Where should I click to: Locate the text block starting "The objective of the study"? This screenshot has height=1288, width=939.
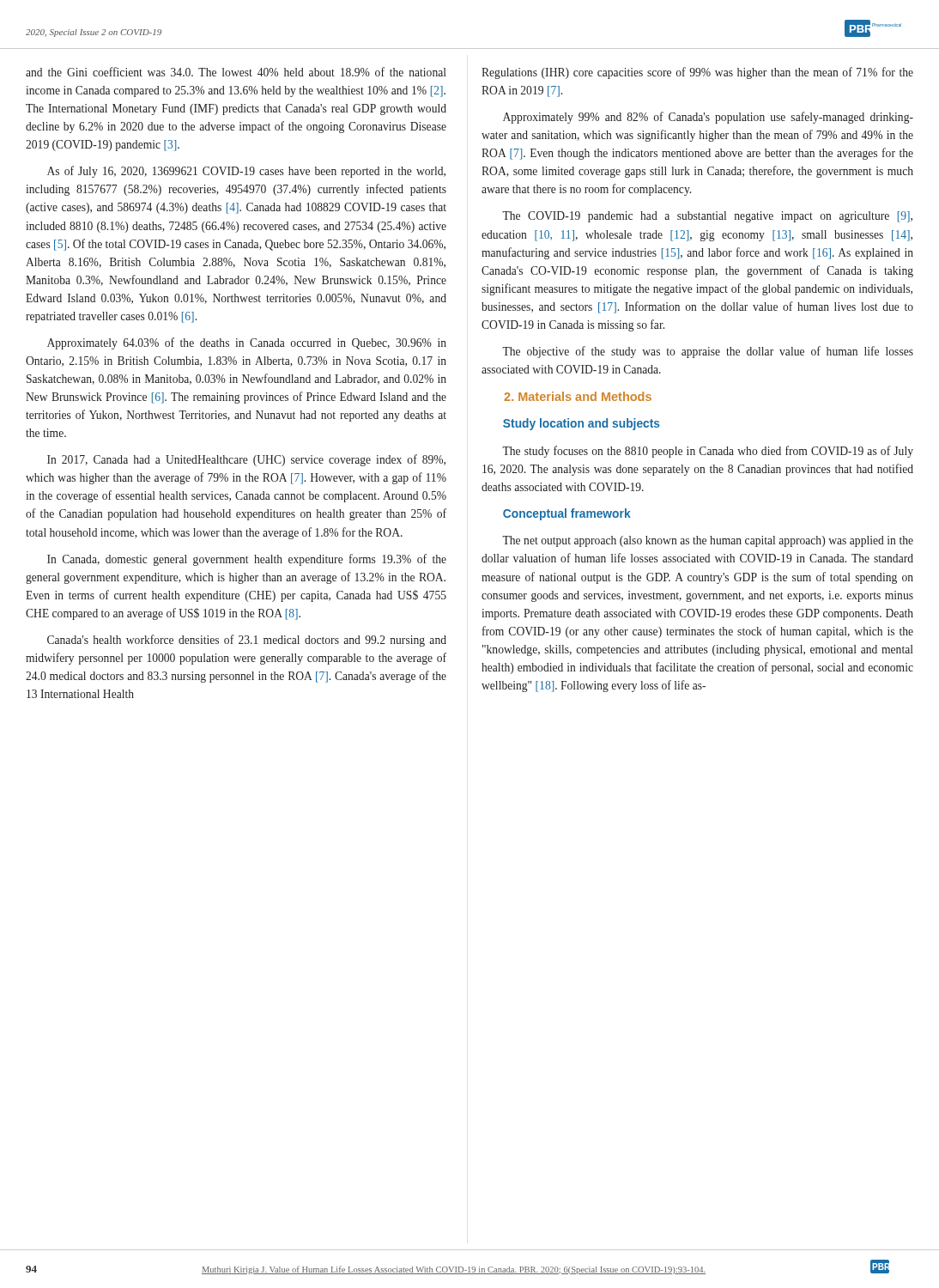tap(697, 361)
